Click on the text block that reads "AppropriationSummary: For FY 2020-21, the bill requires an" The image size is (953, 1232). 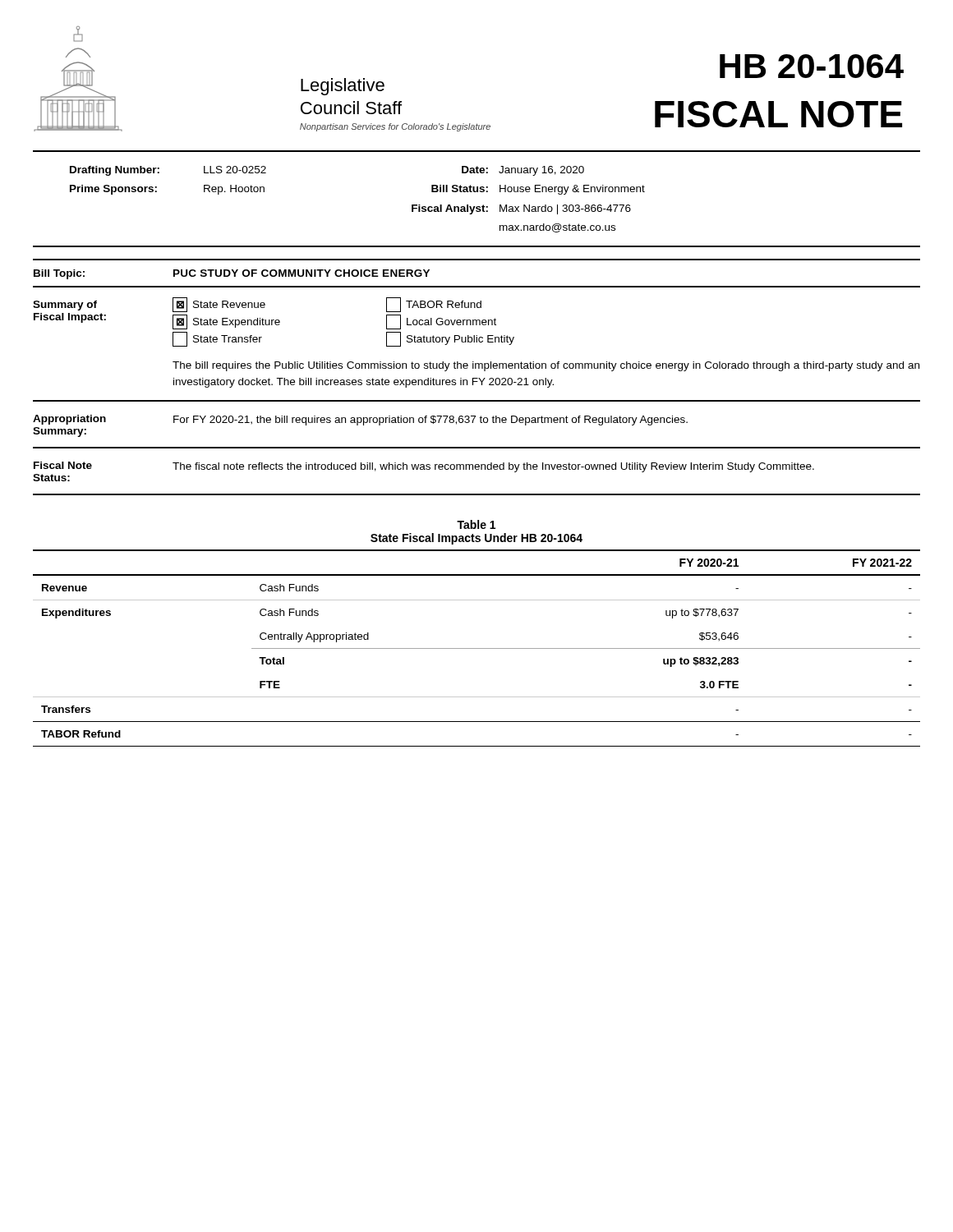[476, 424]
